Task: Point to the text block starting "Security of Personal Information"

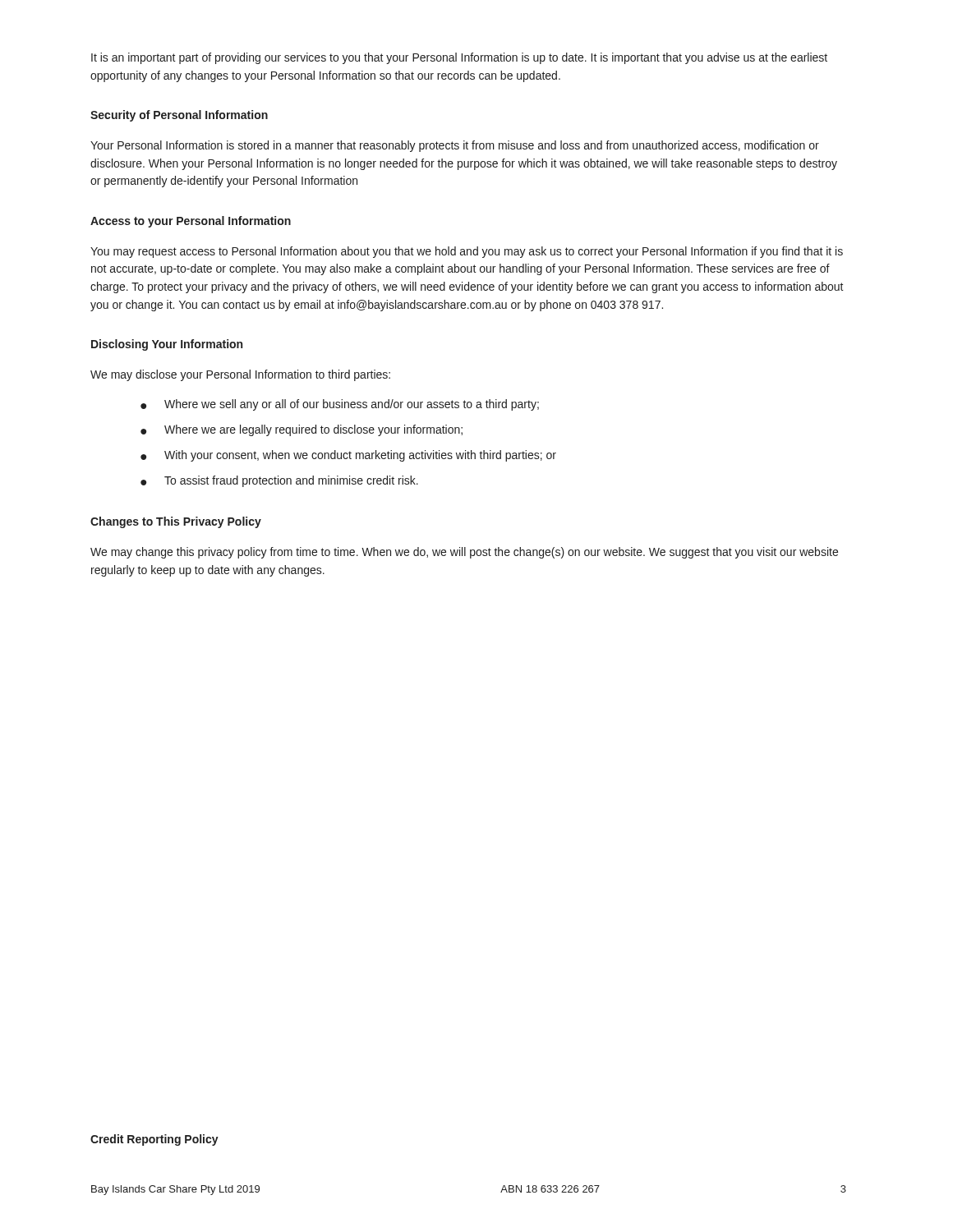Action: click(179, 115)
